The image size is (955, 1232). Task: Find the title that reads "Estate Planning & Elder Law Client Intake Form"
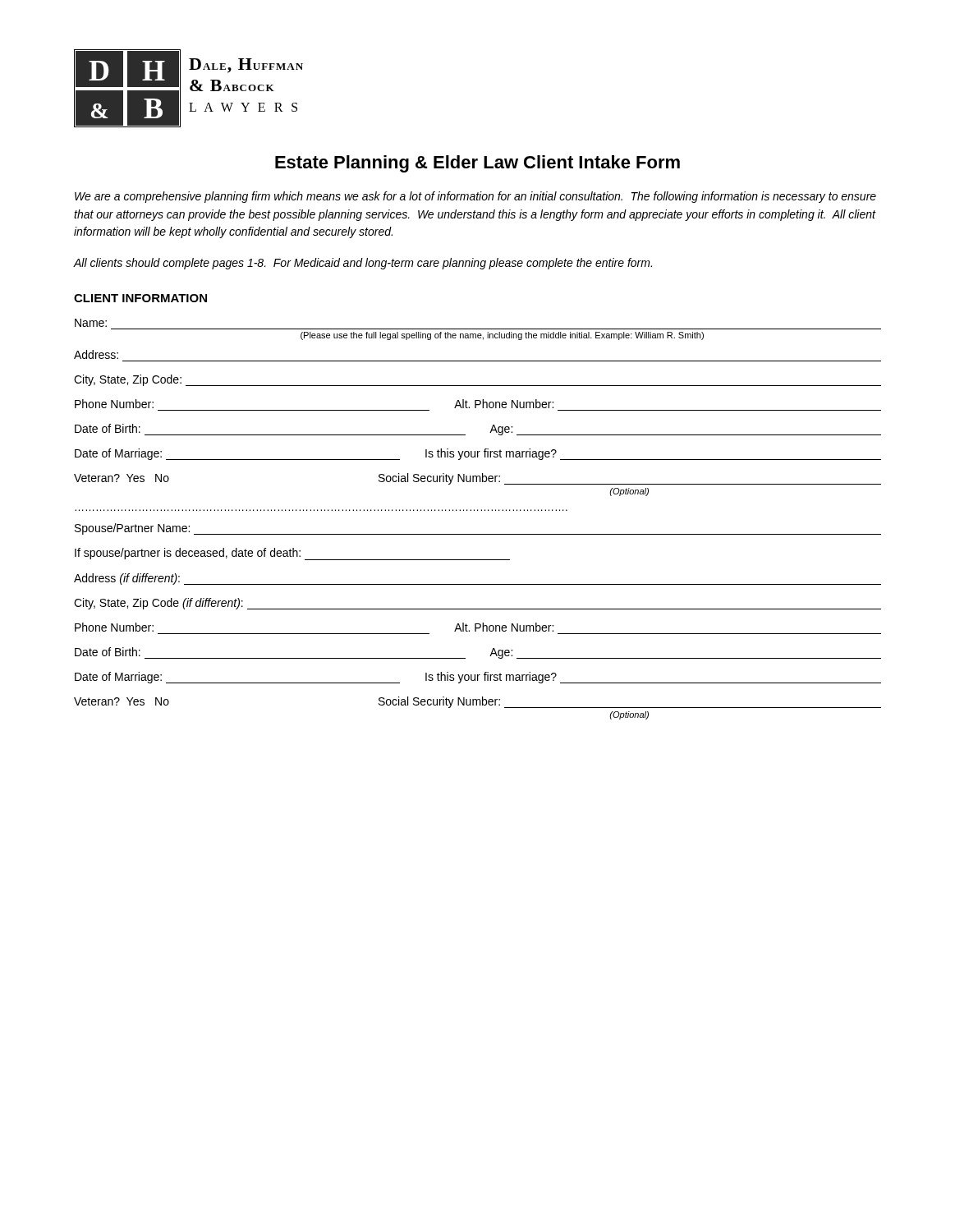(478, 163)
